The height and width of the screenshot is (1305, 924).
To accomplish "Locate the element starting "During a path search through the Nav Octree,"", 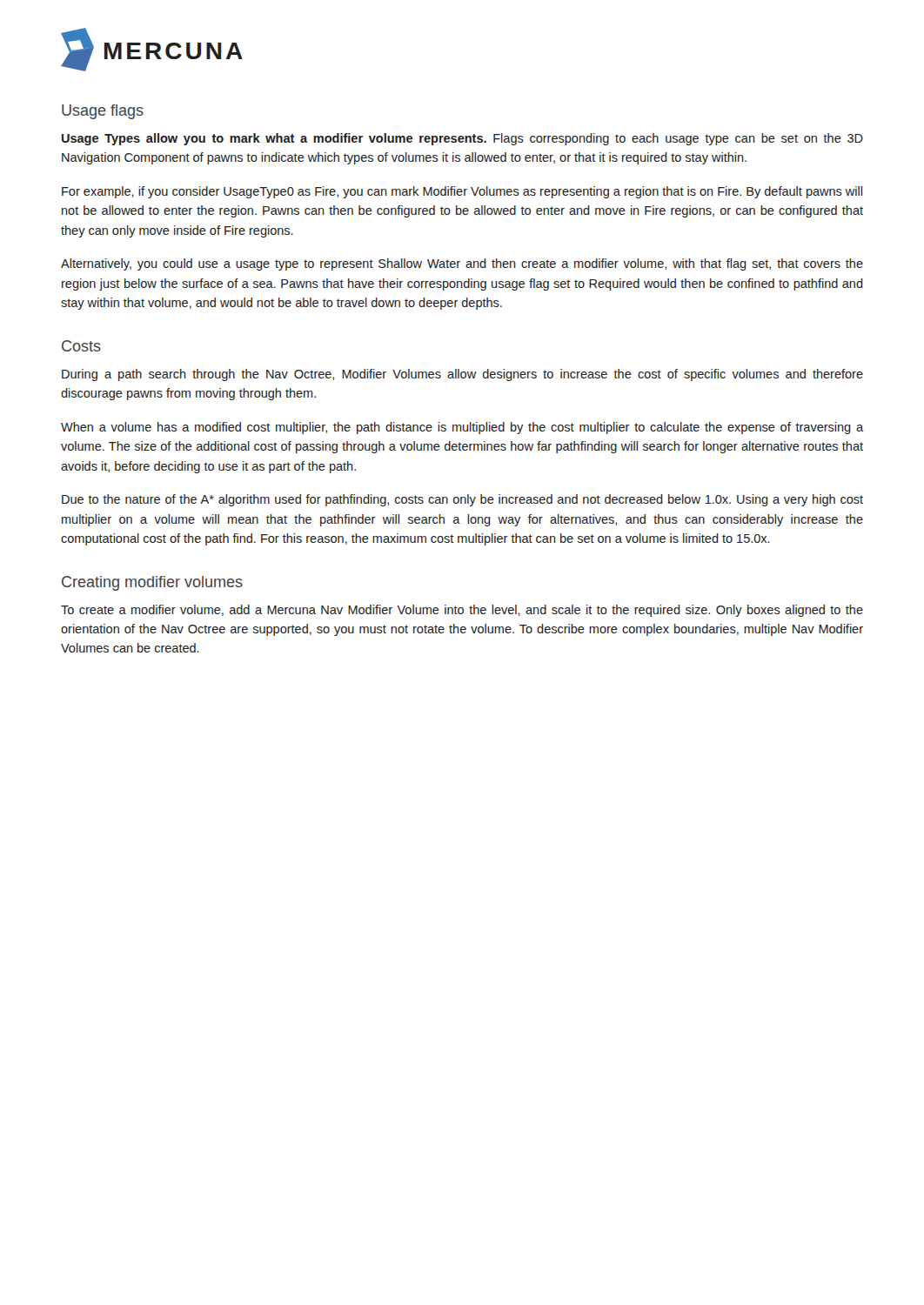I will point(462,384).
